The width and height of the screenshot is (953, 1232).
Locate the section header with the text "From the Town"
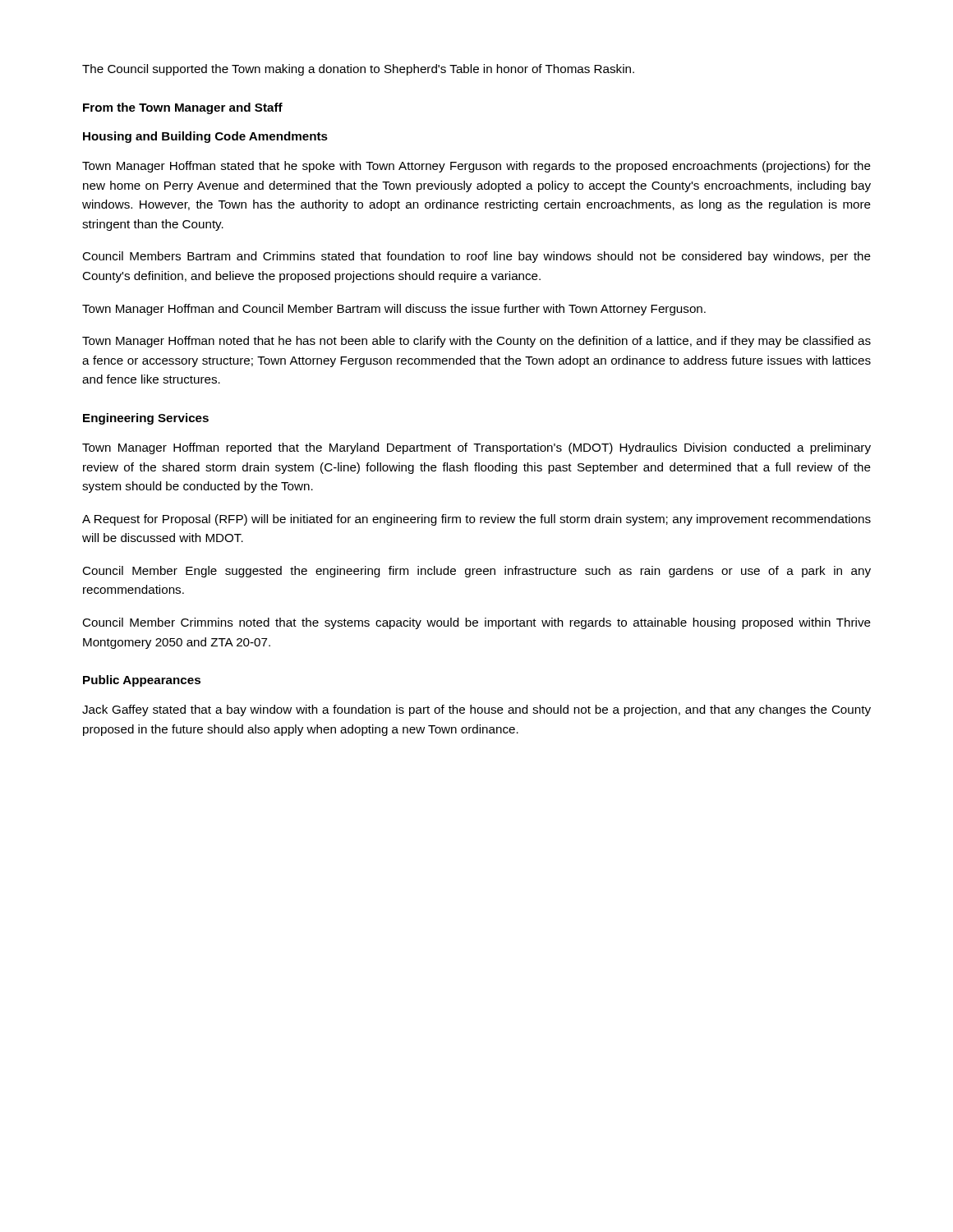[182, 107]
